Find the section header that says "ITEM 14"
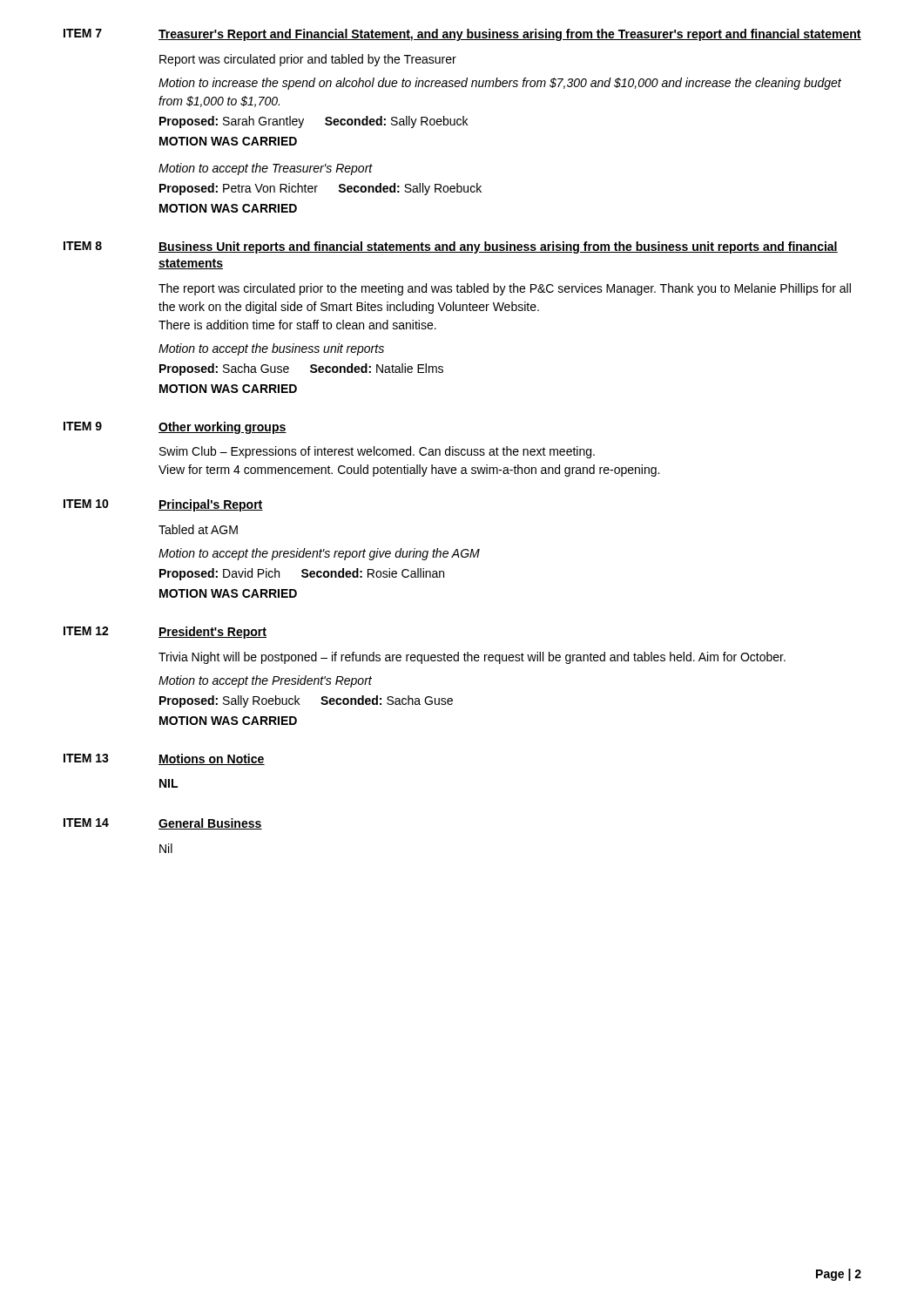This screenshot has width=924, height=1307. (x=86, y=823)
